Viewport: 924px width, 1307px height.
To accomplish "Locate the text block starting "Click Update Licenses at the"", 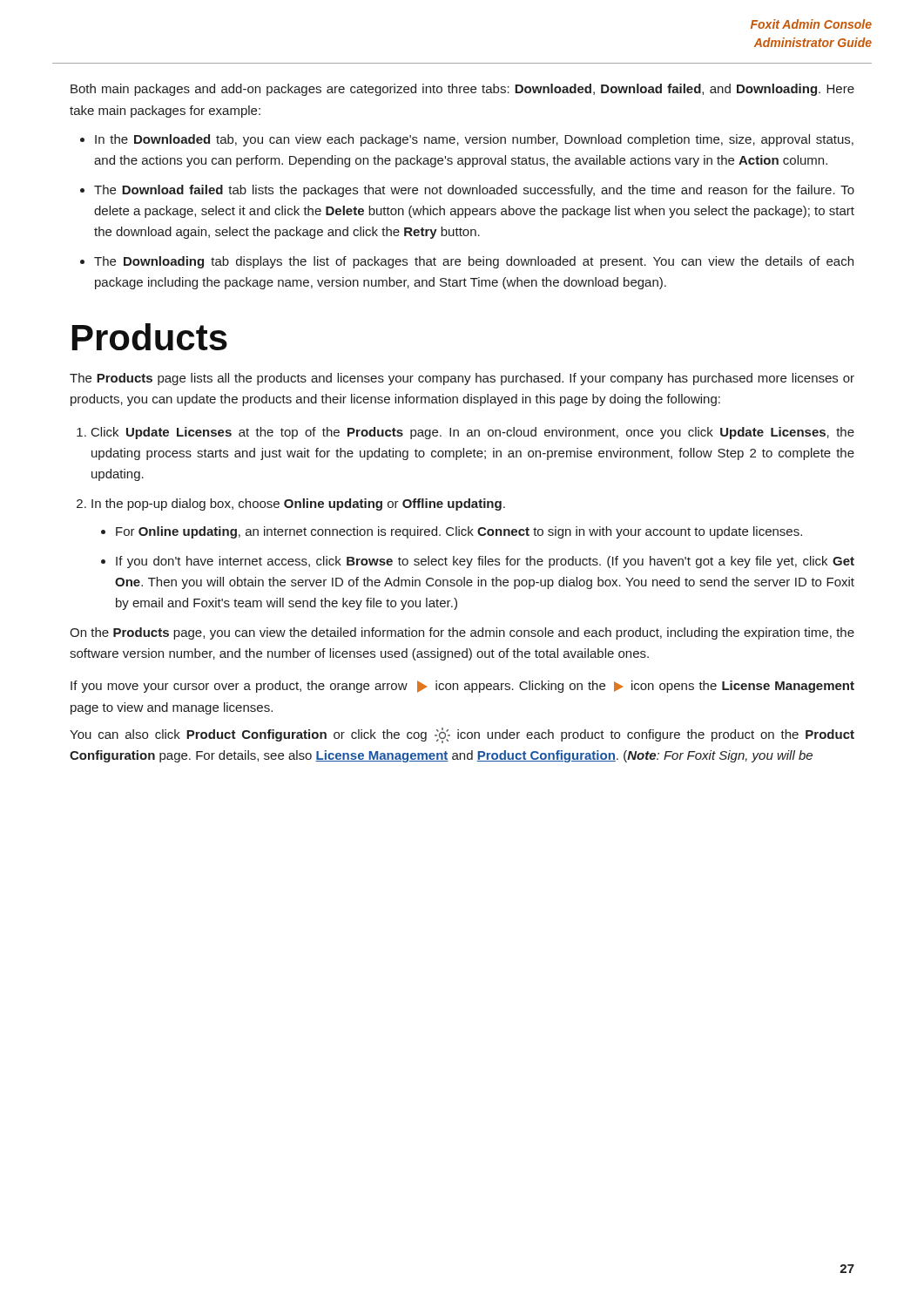I will coord(472,452).
